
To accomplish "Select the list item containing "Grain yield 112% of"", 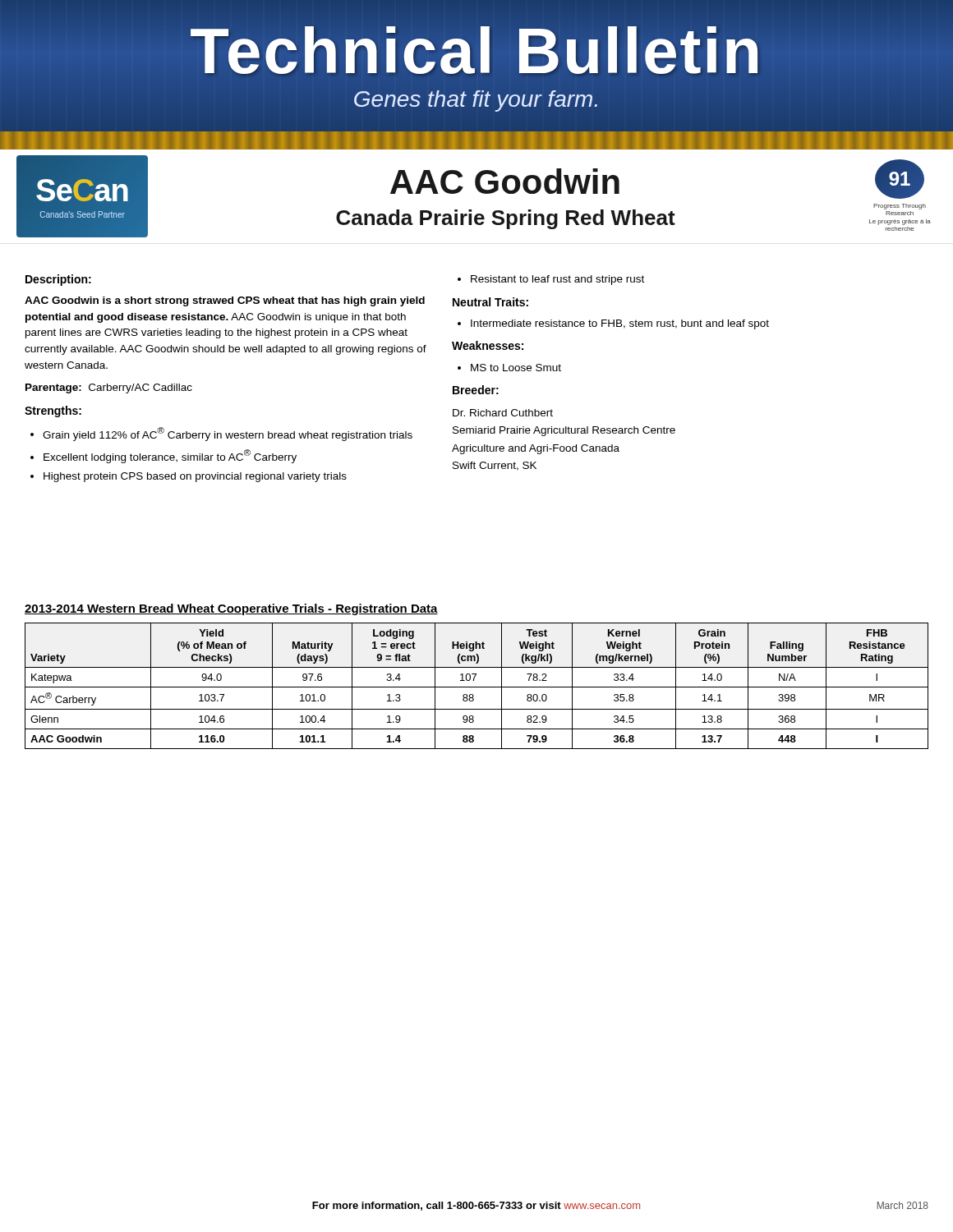I will point(228,433).
